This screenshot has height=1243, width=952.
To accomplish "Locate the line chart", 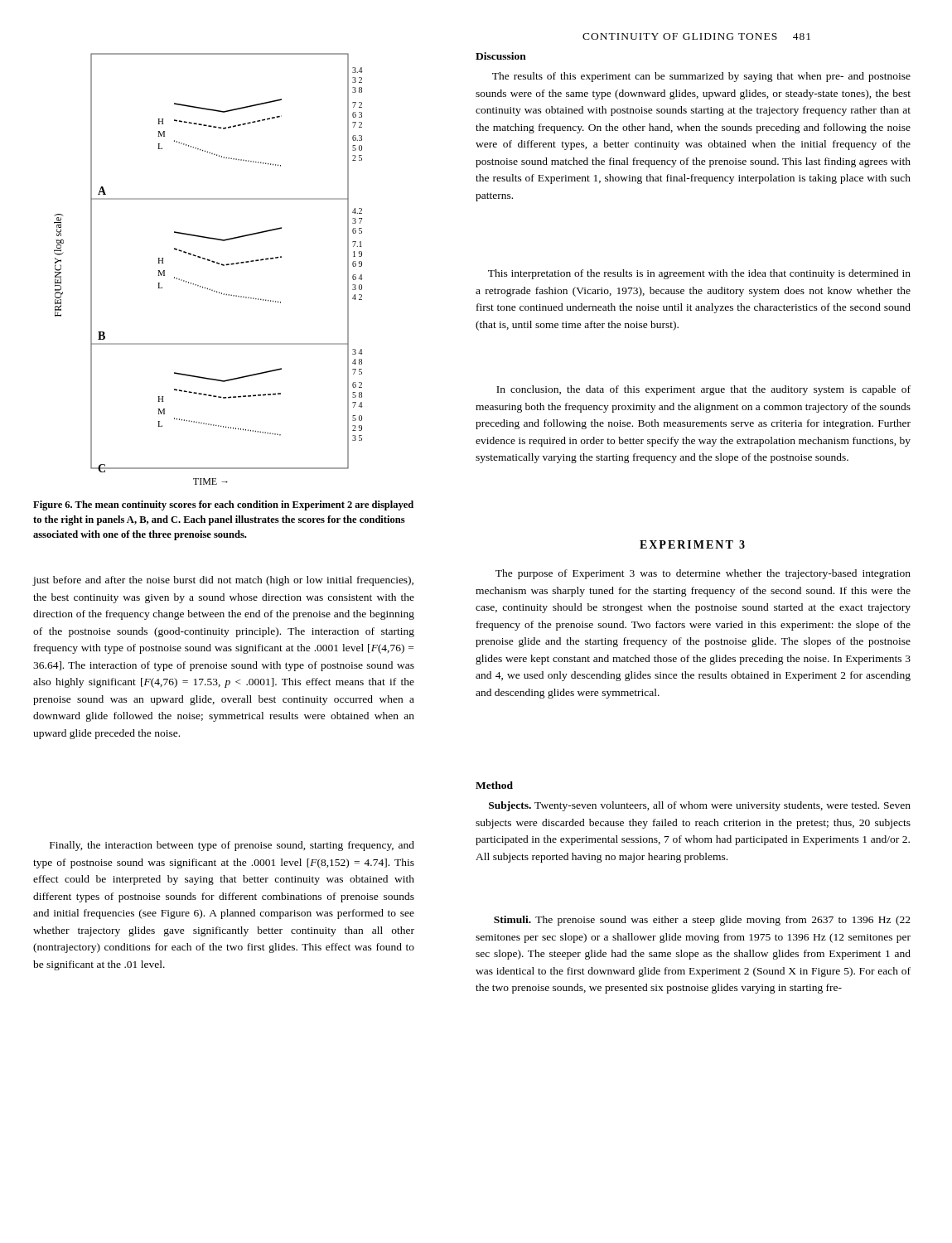I will coord(224,269).
